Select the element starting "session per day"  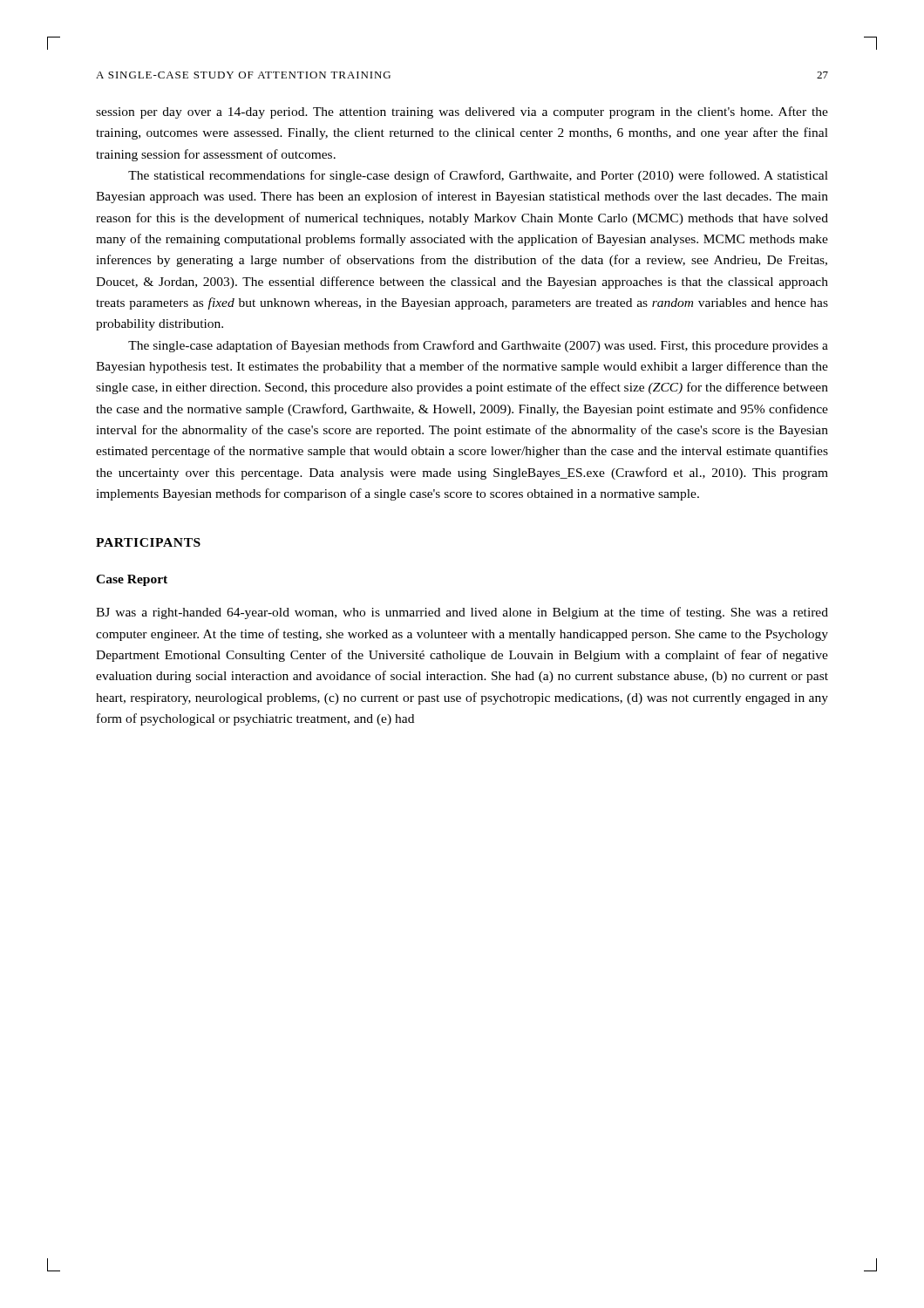coord(462,303)
